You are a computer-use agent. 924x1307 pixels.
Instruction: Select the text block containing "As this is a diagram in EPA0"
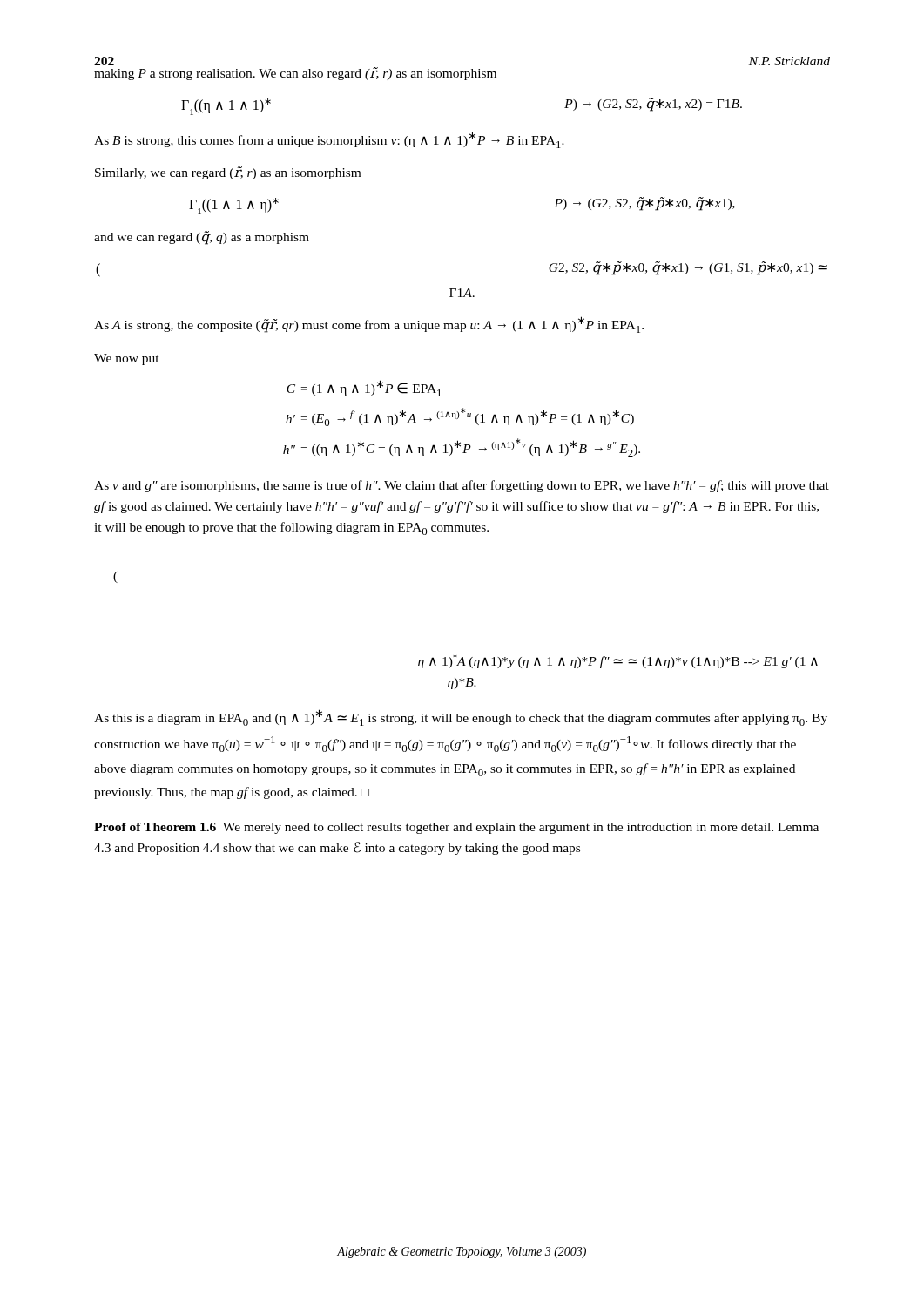461,753
